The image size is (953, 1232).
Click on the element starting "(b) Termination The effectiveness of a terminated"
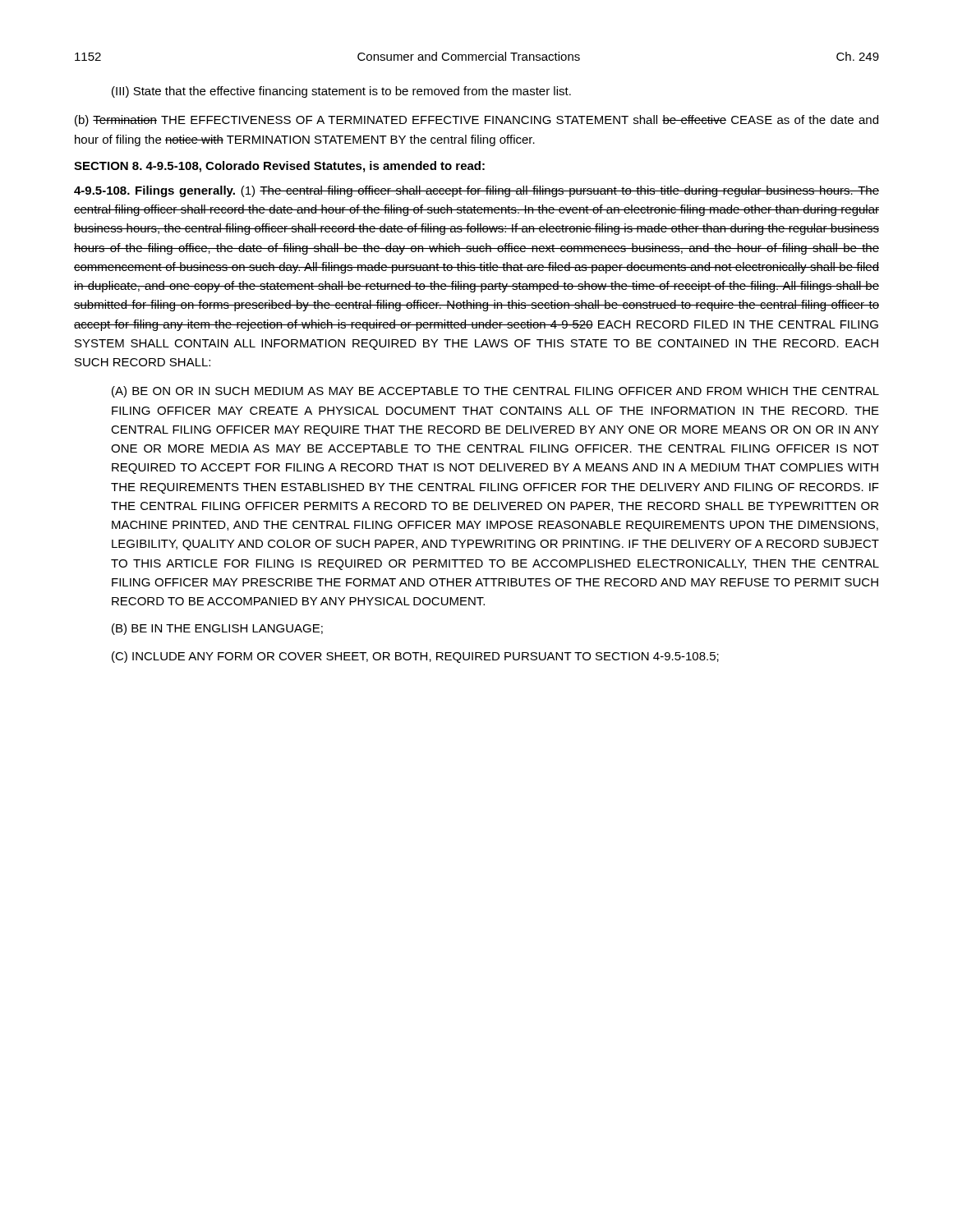click(x=476, y=129)
